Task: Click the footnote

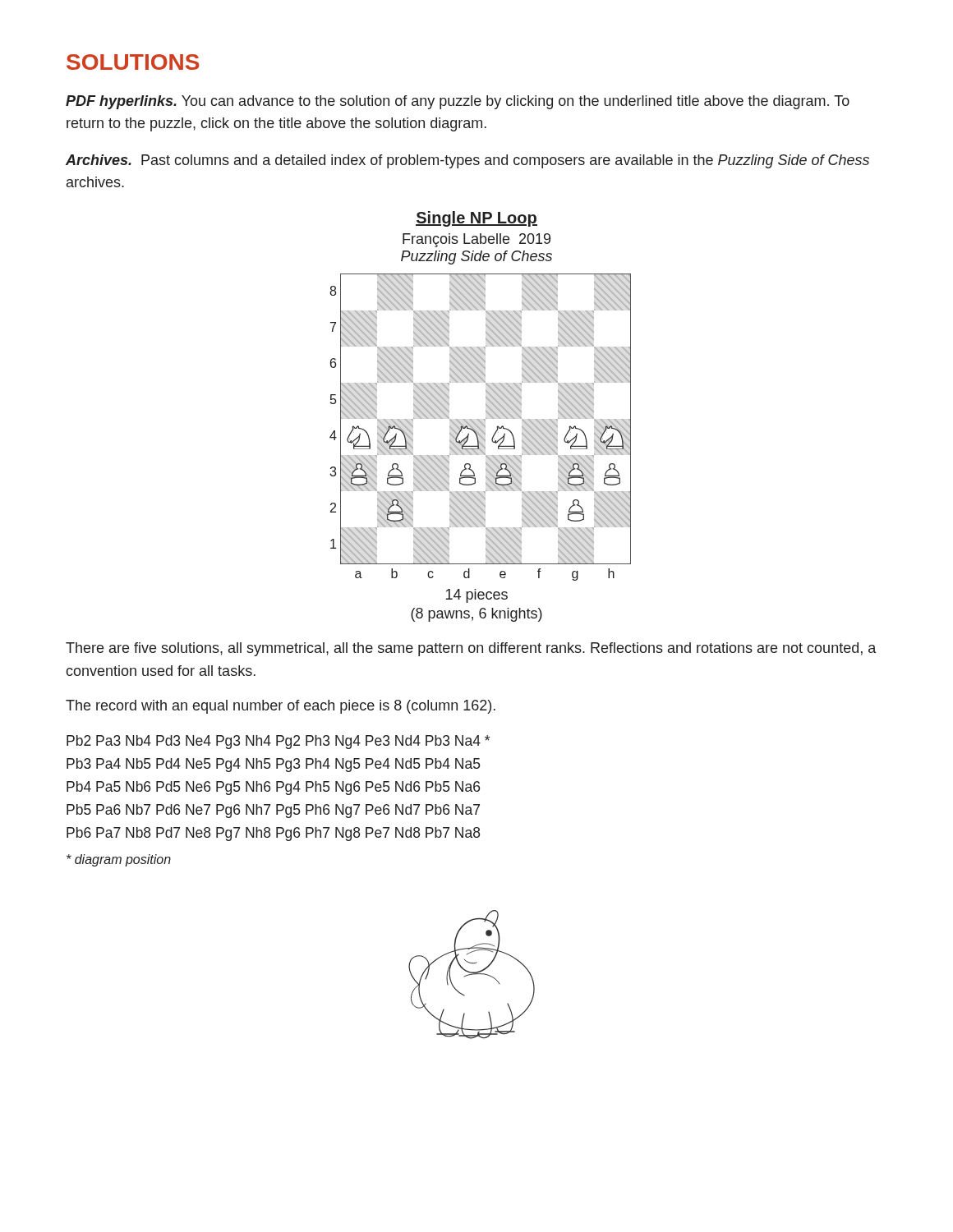Action: click(118, 859)
